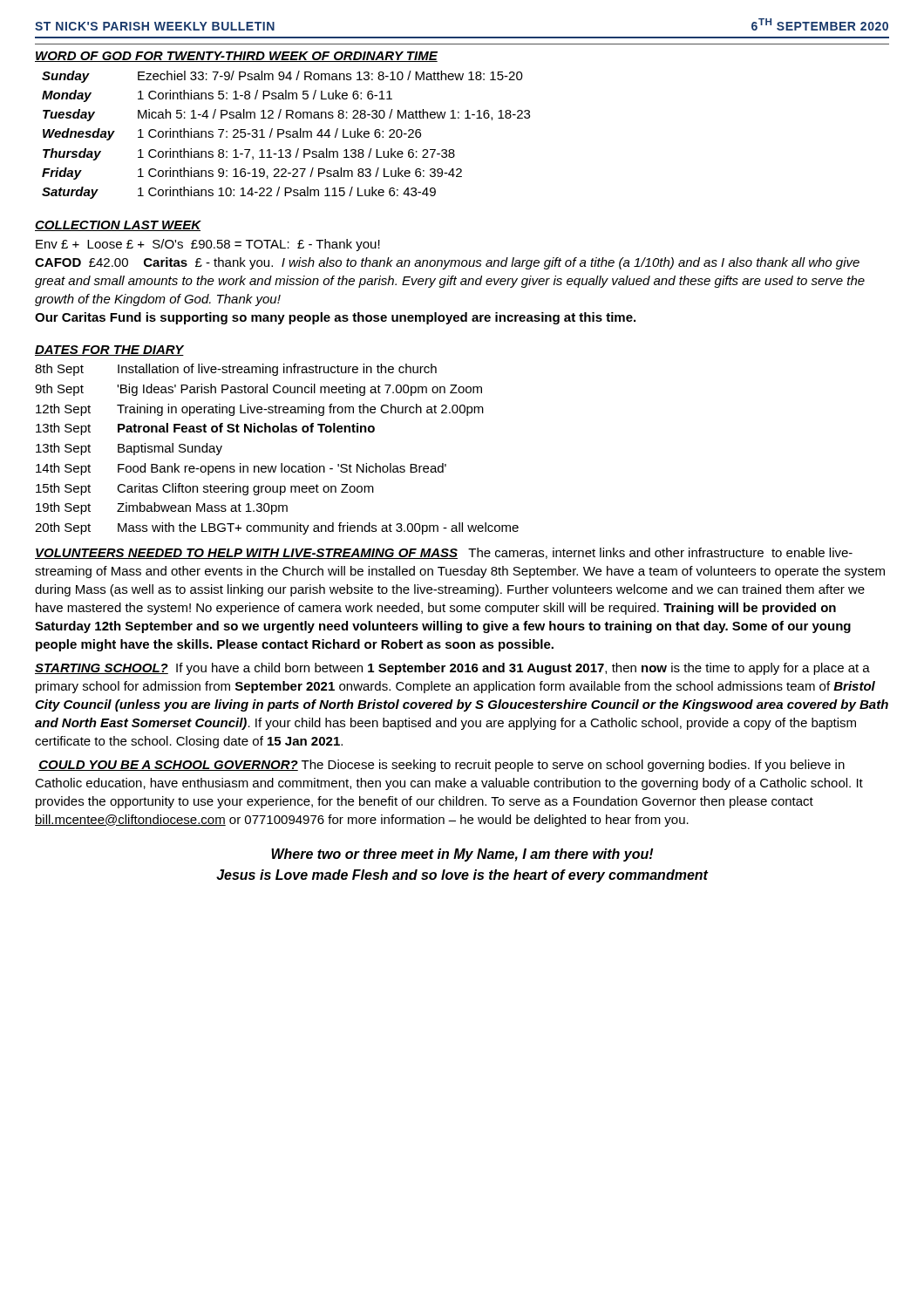
Task: Click on the text starting "STARTING SCHOOL? If you have a child"
Action: pyautogui.click(x=462, y=704)
